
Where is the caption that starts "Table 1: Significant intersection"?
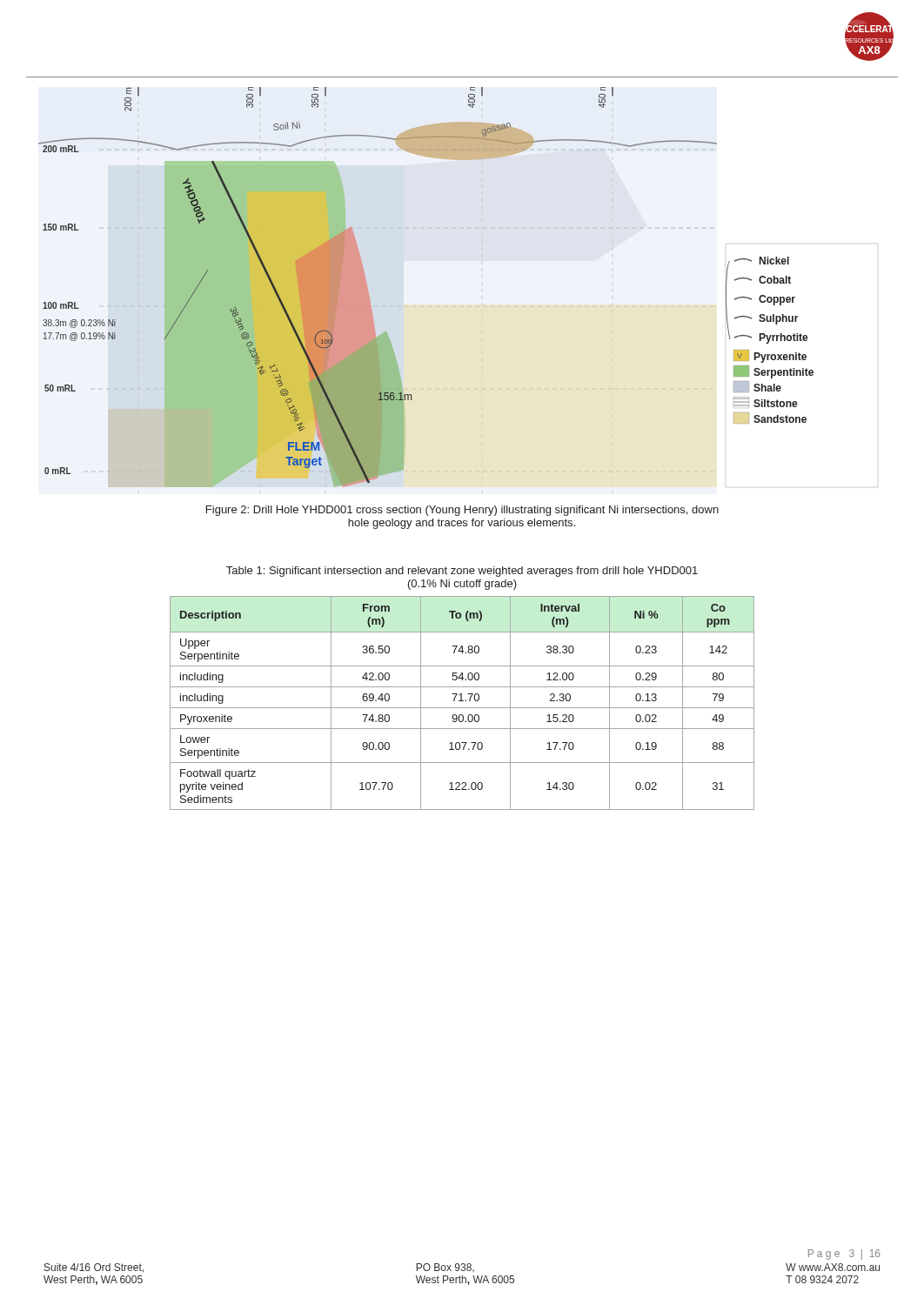pos(462,577)
